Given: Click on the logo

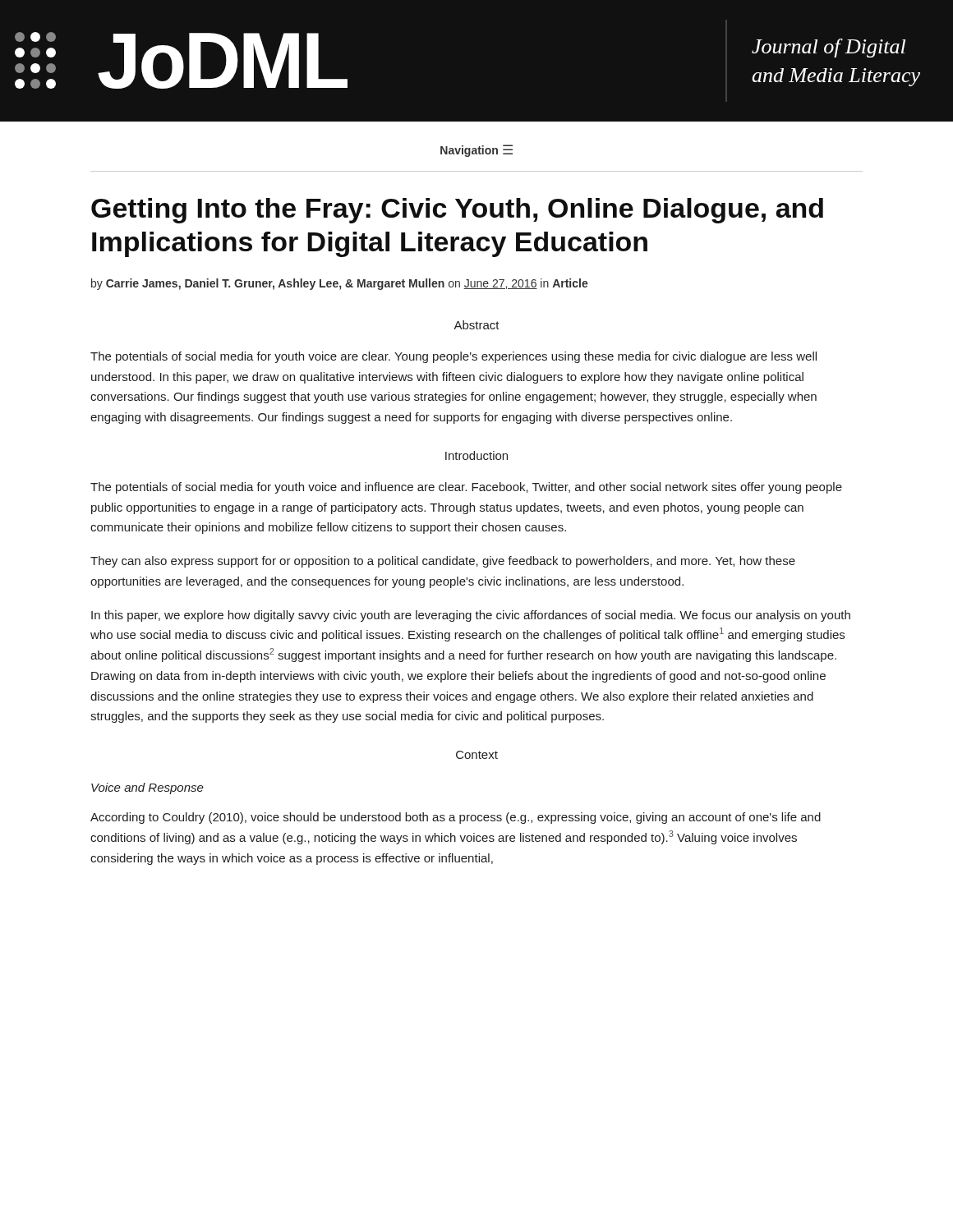Looking at the screenshot, I should pos(476,61).
